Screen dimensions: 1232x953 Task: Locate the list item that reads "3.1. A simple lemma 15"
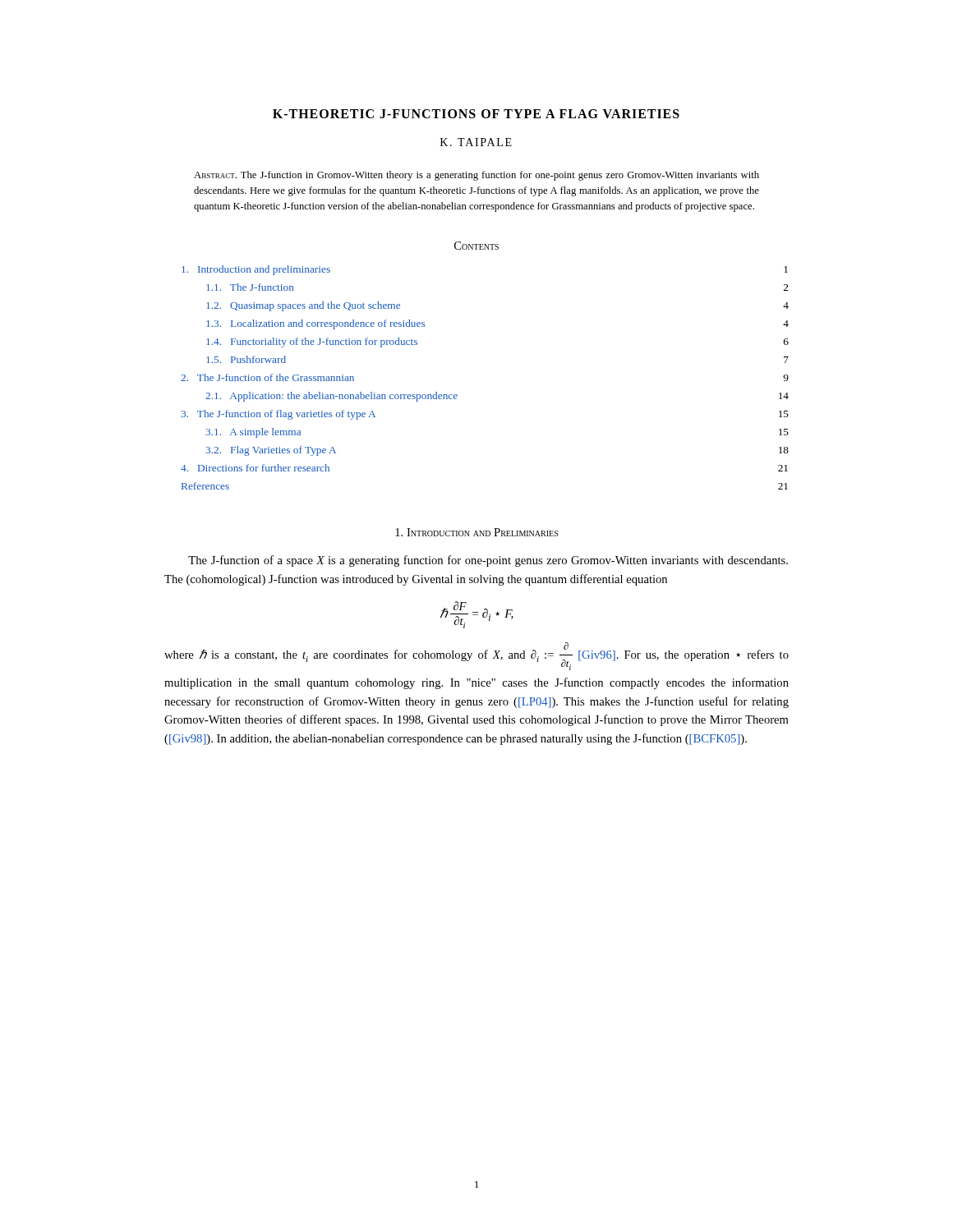click(x=251, y=432)
